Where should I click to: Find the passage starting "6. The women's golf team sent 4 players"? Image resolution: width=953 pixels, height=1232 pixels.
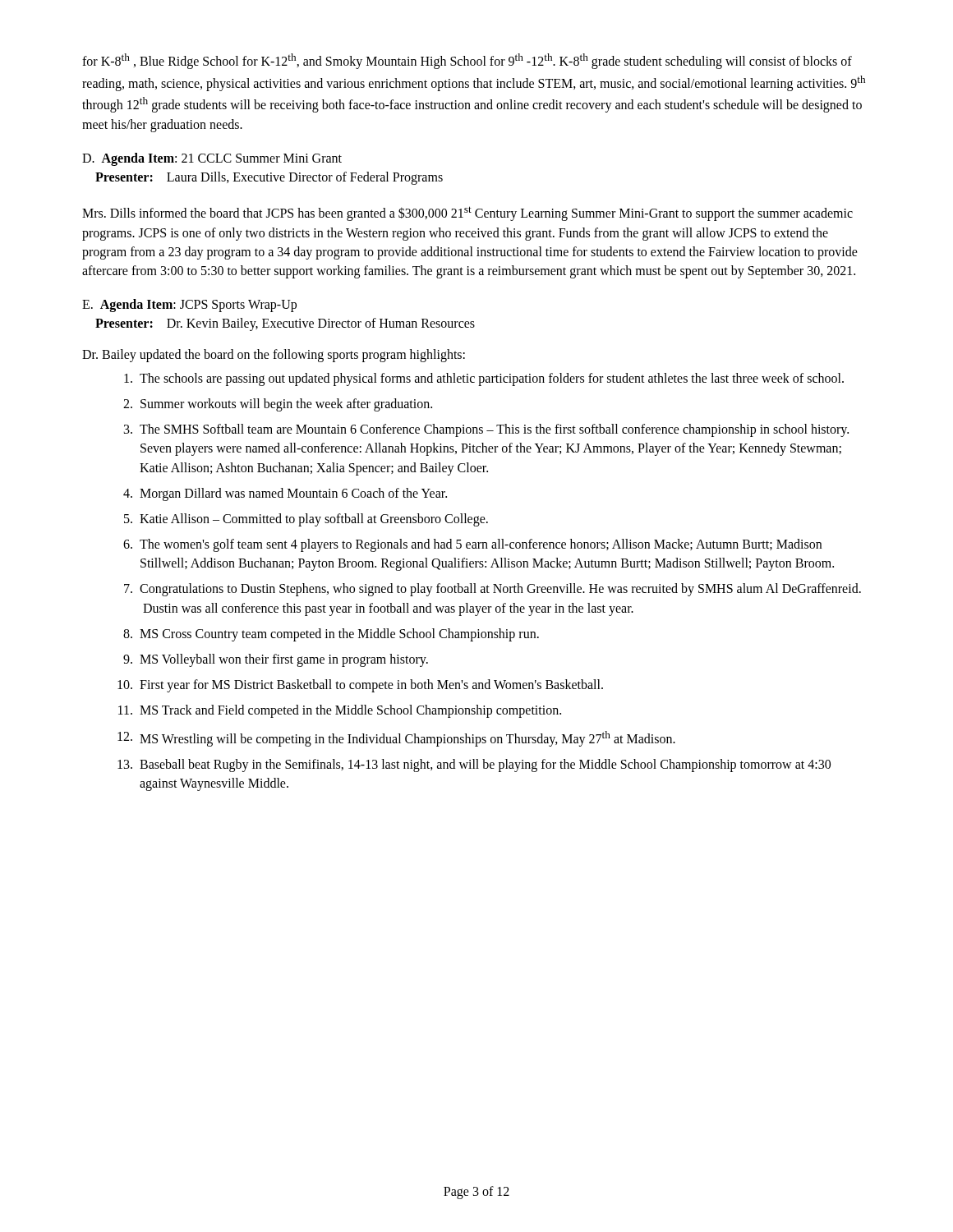pos(489,554)
